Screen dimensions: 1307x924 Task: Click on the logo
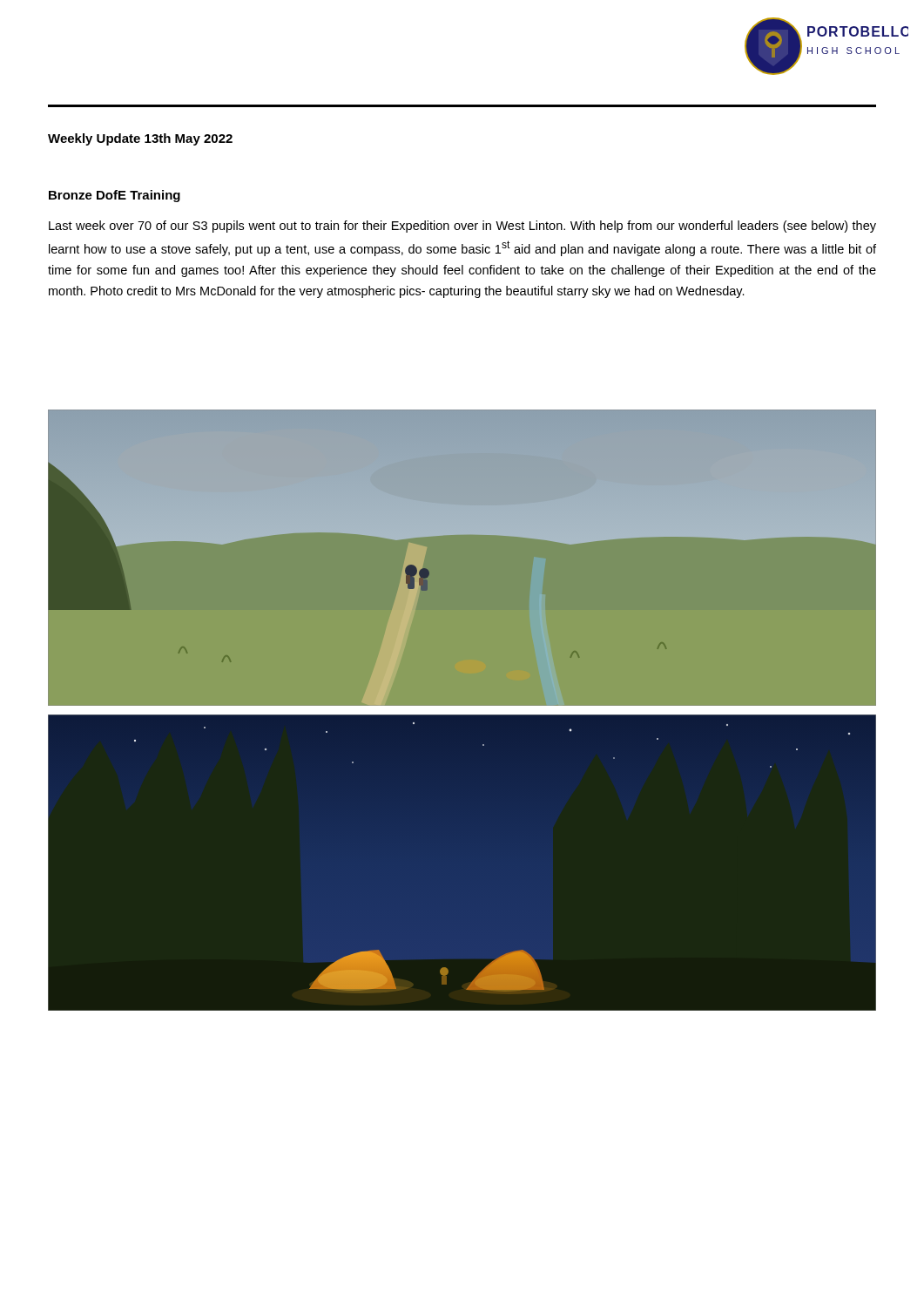(826, 46)
